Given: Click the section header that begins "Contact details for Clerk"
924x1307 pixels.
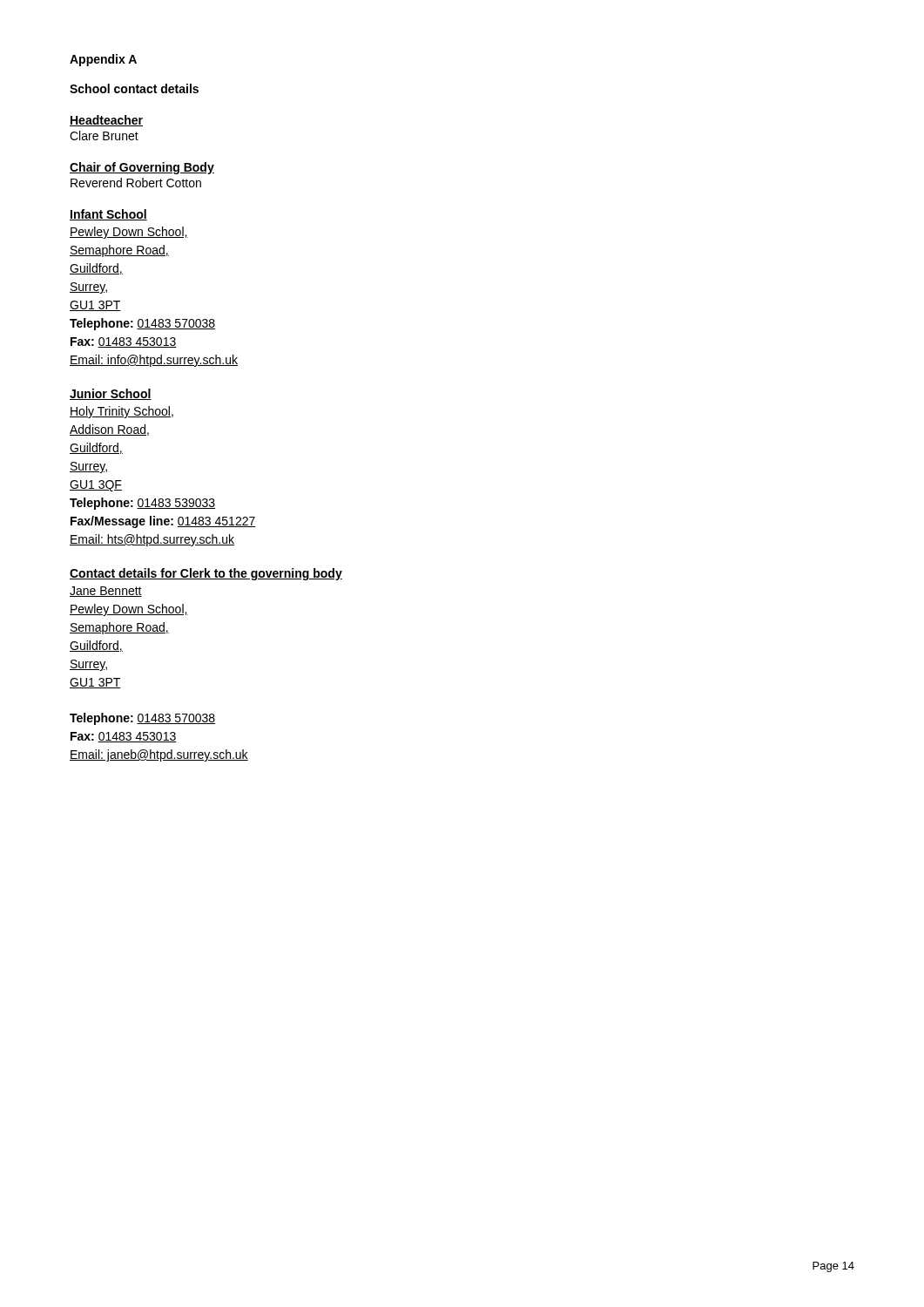Looking at the screenshot, I should pyautogui.click(x=206, y=573).
